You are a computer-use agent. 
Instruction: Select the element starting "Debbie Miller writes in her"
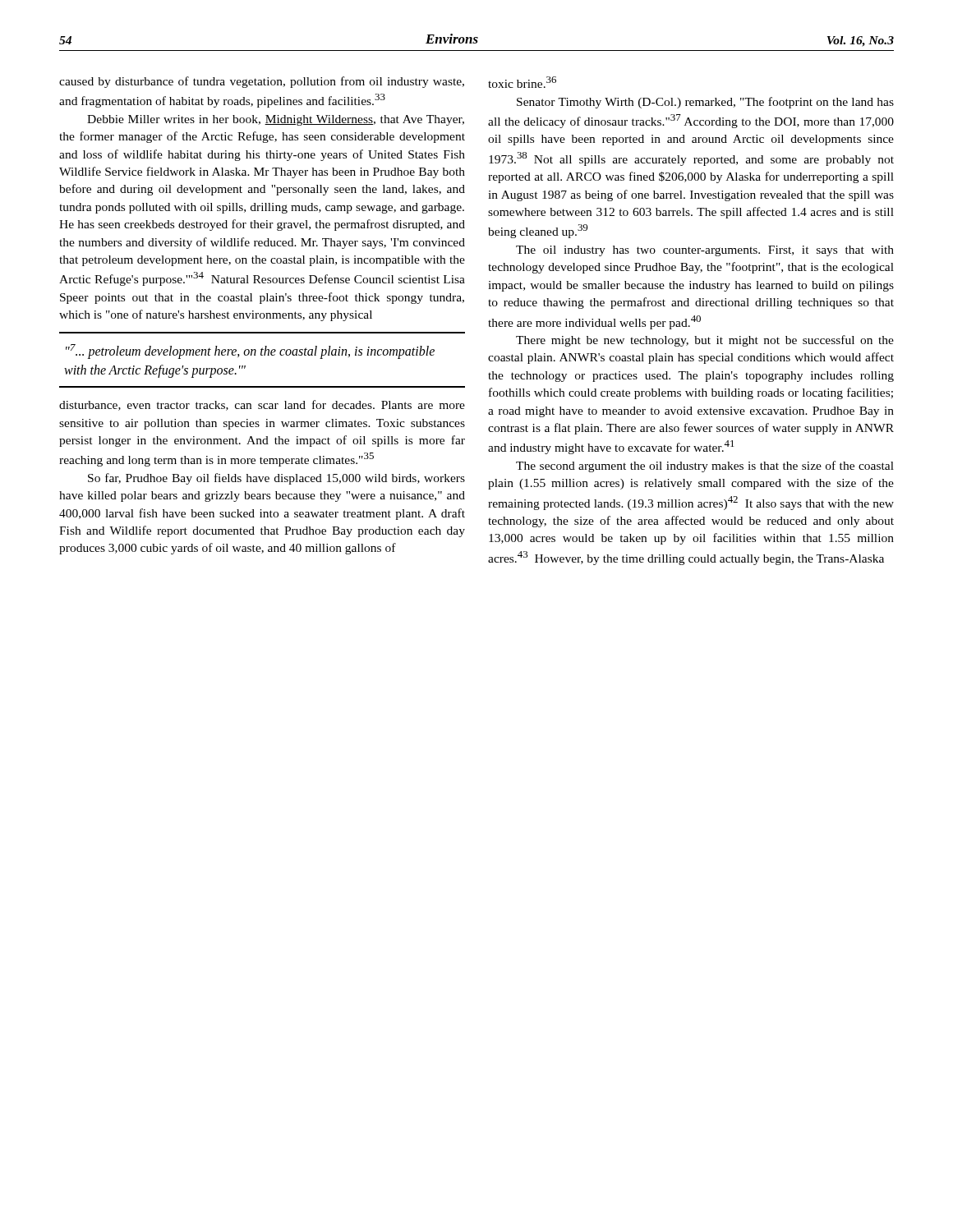262,217
